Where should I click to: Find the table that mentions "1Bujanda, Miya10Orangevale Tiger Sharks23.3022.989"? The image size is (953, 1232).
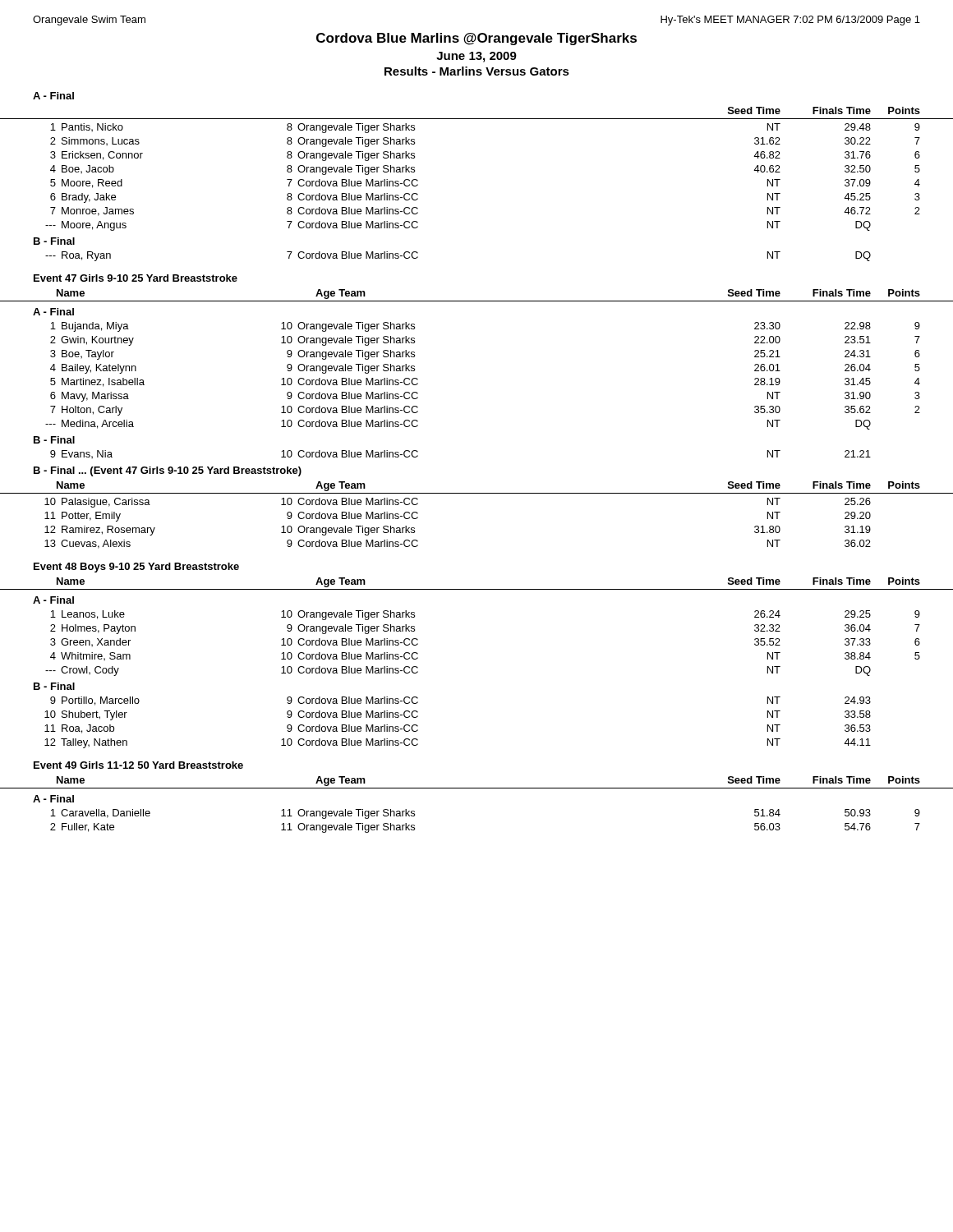point(476,375)
